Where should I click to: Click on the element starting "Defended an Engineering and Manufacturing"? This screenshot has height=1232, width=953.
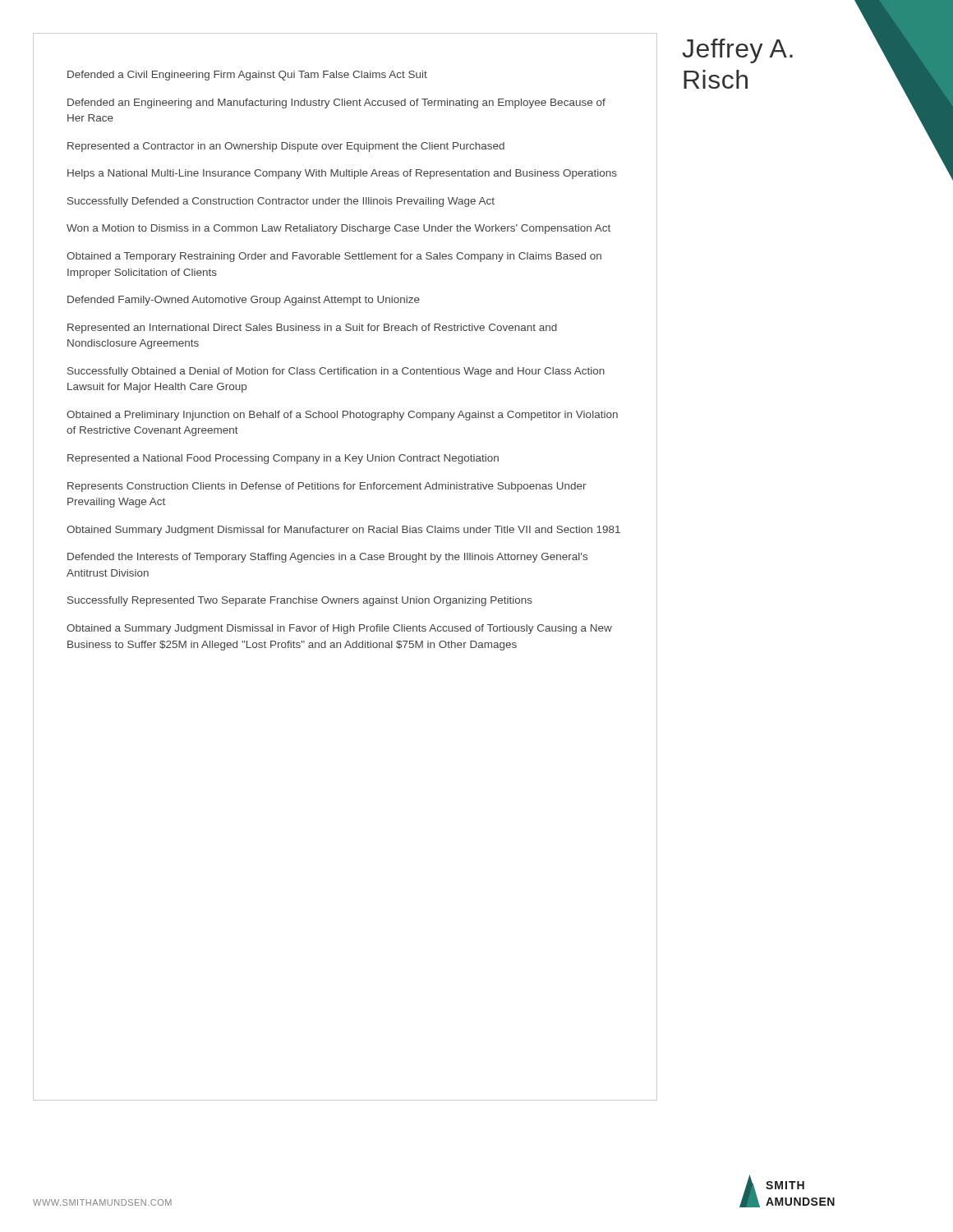(336, 110)
